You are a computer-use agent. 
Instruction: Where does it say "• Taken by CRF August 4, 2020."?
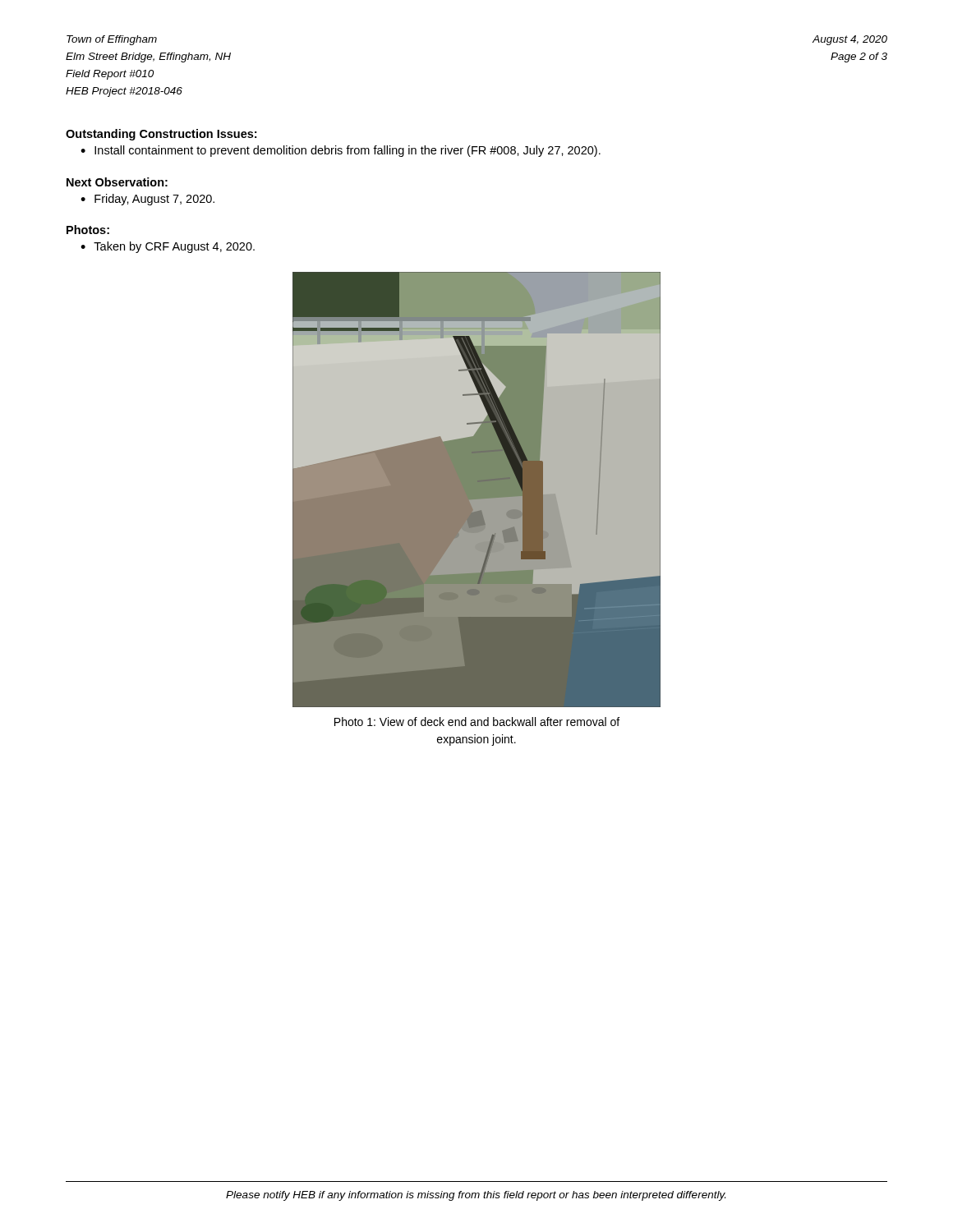(x=168, y=248)
